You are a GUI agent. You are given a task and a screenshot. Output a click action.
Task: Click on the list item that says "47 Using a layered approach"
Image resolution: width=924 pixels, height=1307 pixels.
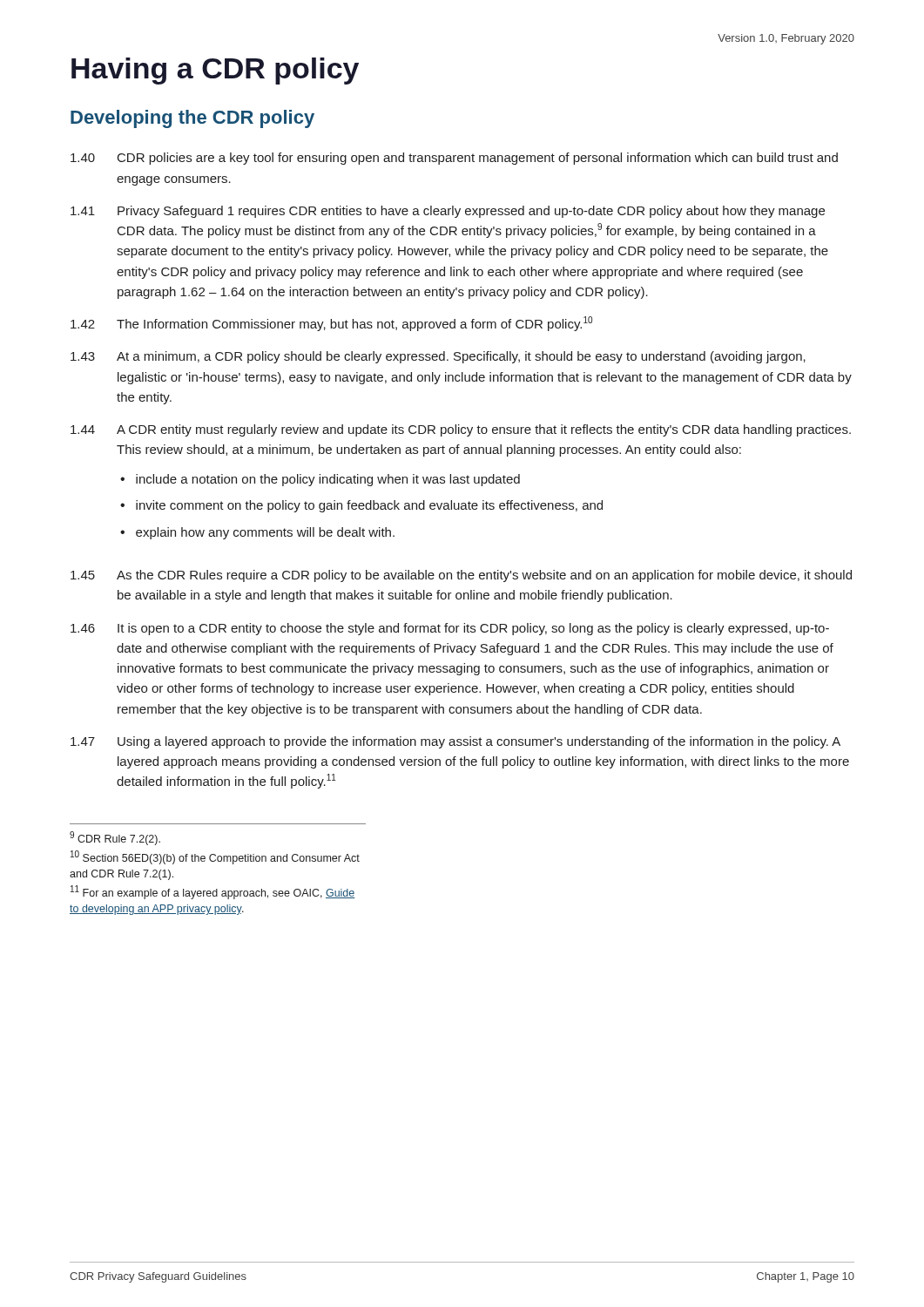[x=462, y=761]
